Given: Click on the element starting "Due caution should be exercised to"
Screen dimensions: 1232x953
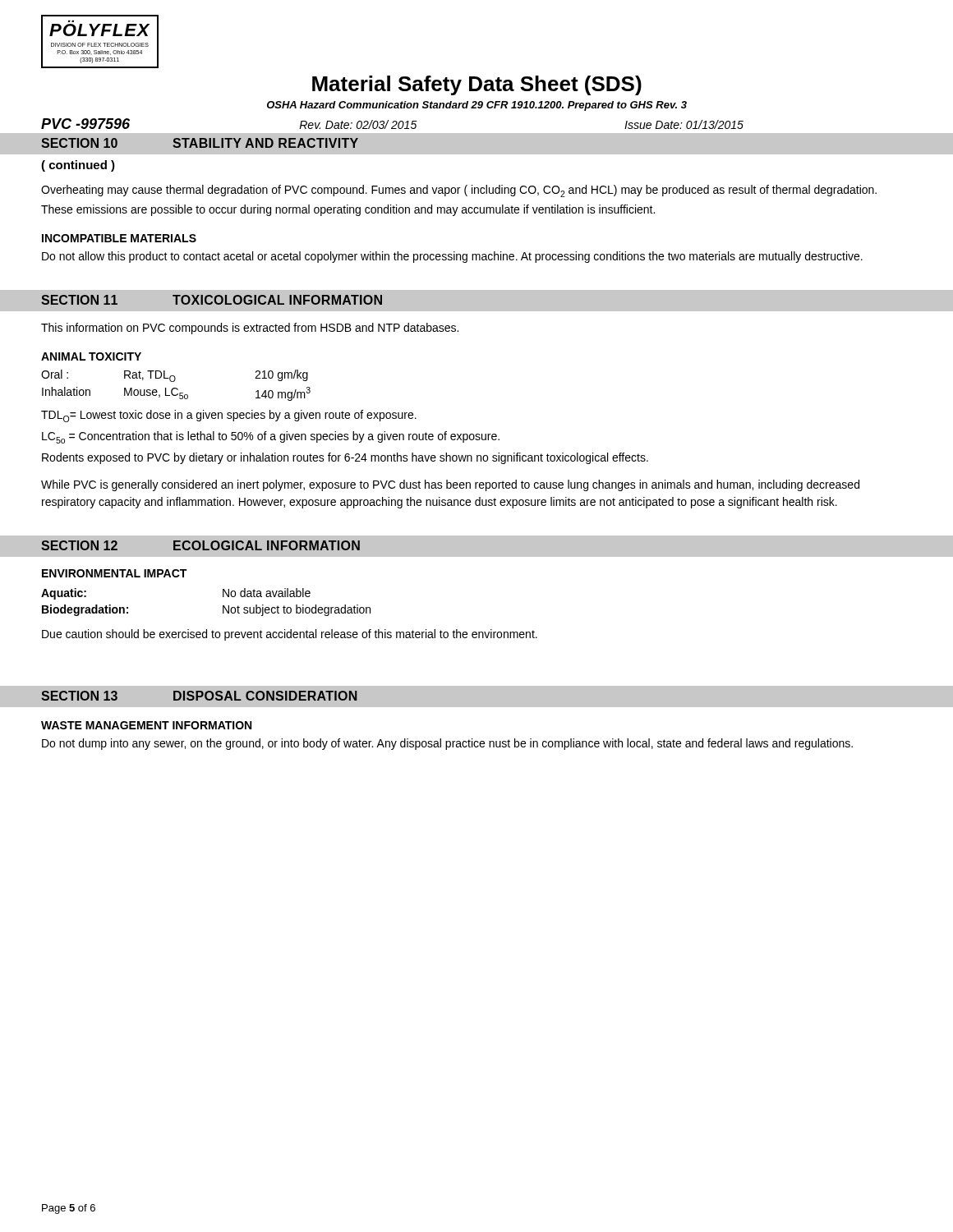Looking at the screenshot, I should coord(289,634).
